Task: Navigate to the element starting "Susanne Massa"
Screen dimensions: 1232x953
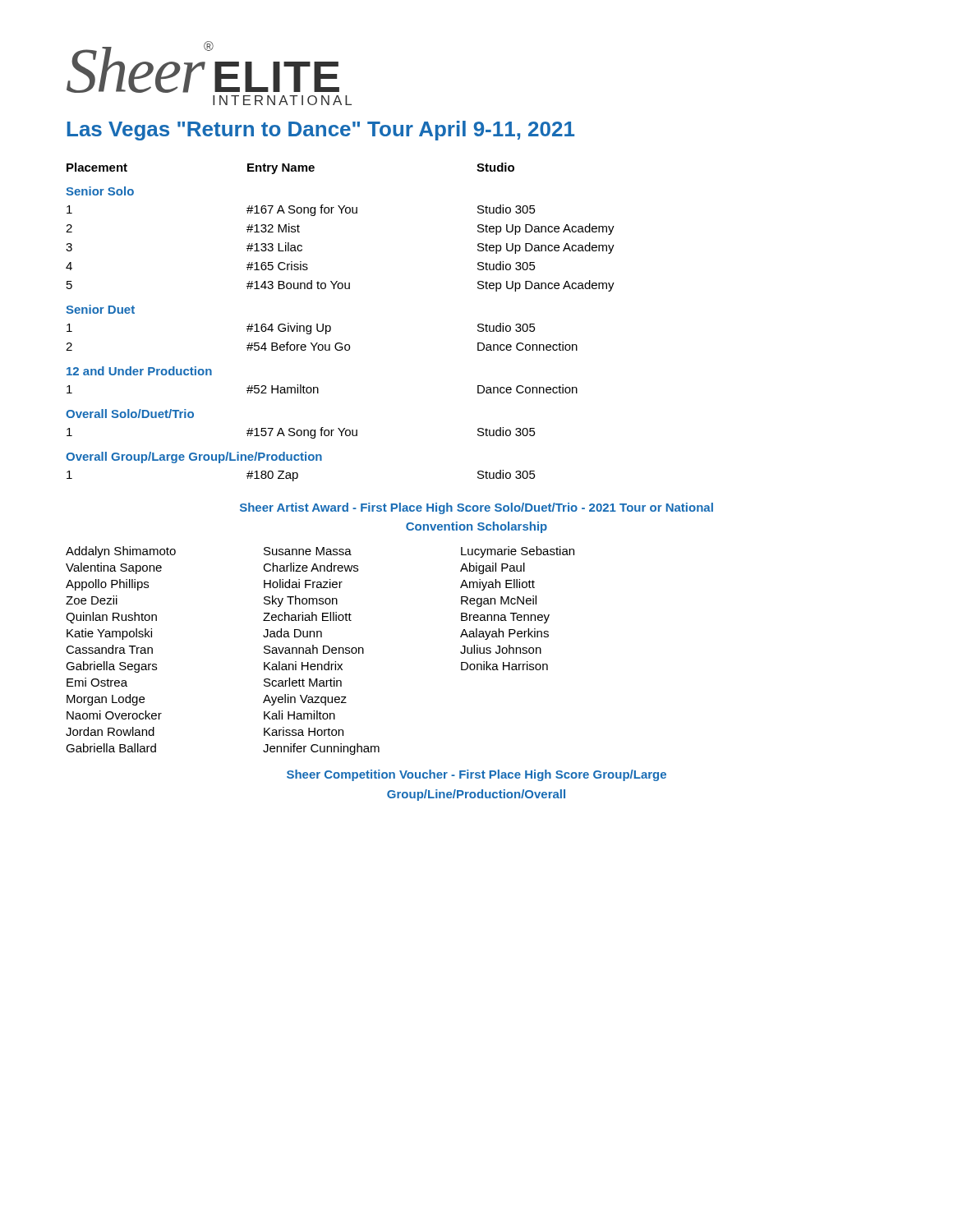Action: [x=307, y=551]
